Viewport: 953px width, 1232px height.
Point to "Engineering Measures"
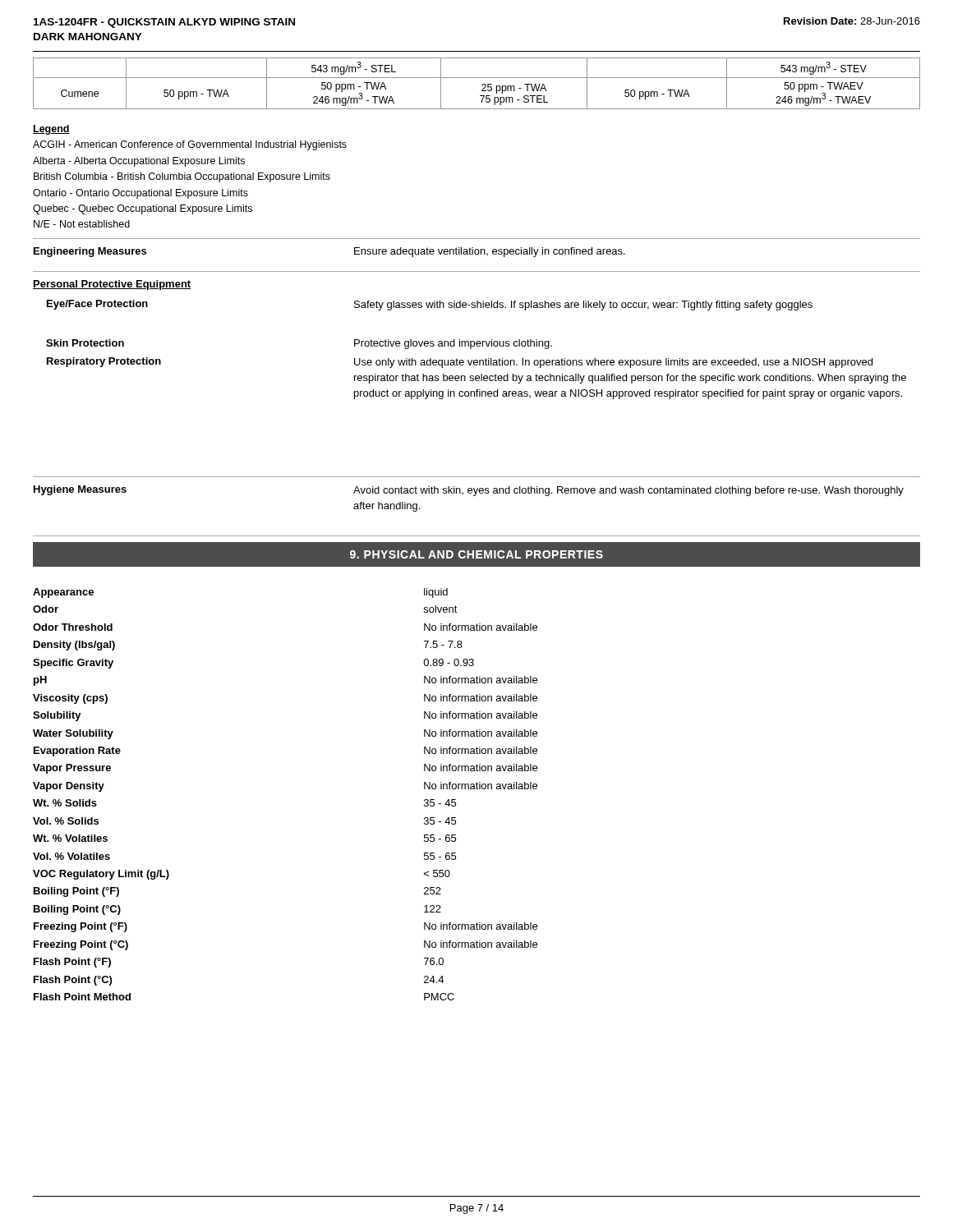pos(90,251)
